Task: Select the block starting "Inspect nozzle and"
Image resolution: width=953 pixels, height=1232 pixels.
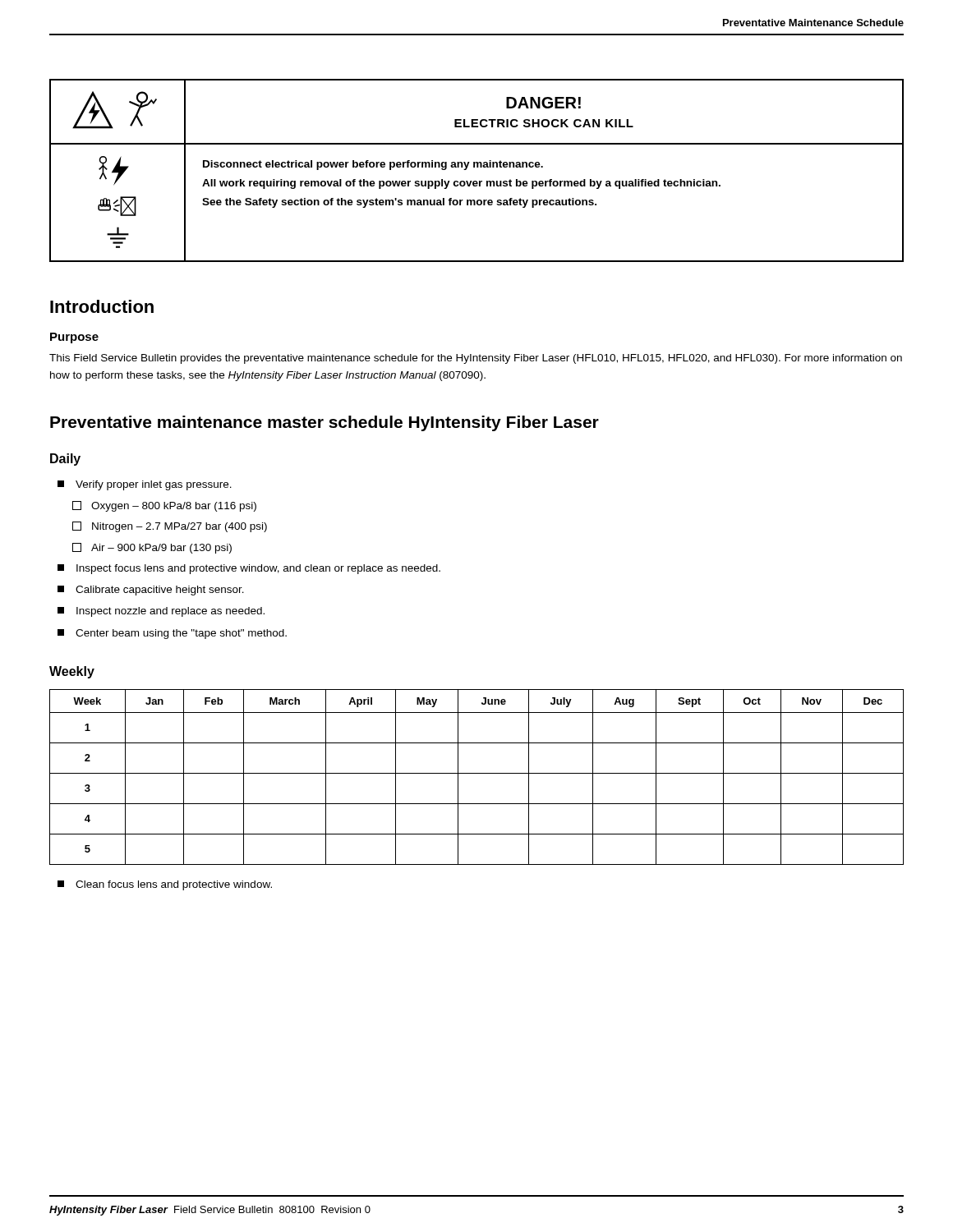Action: pos(161,612)
